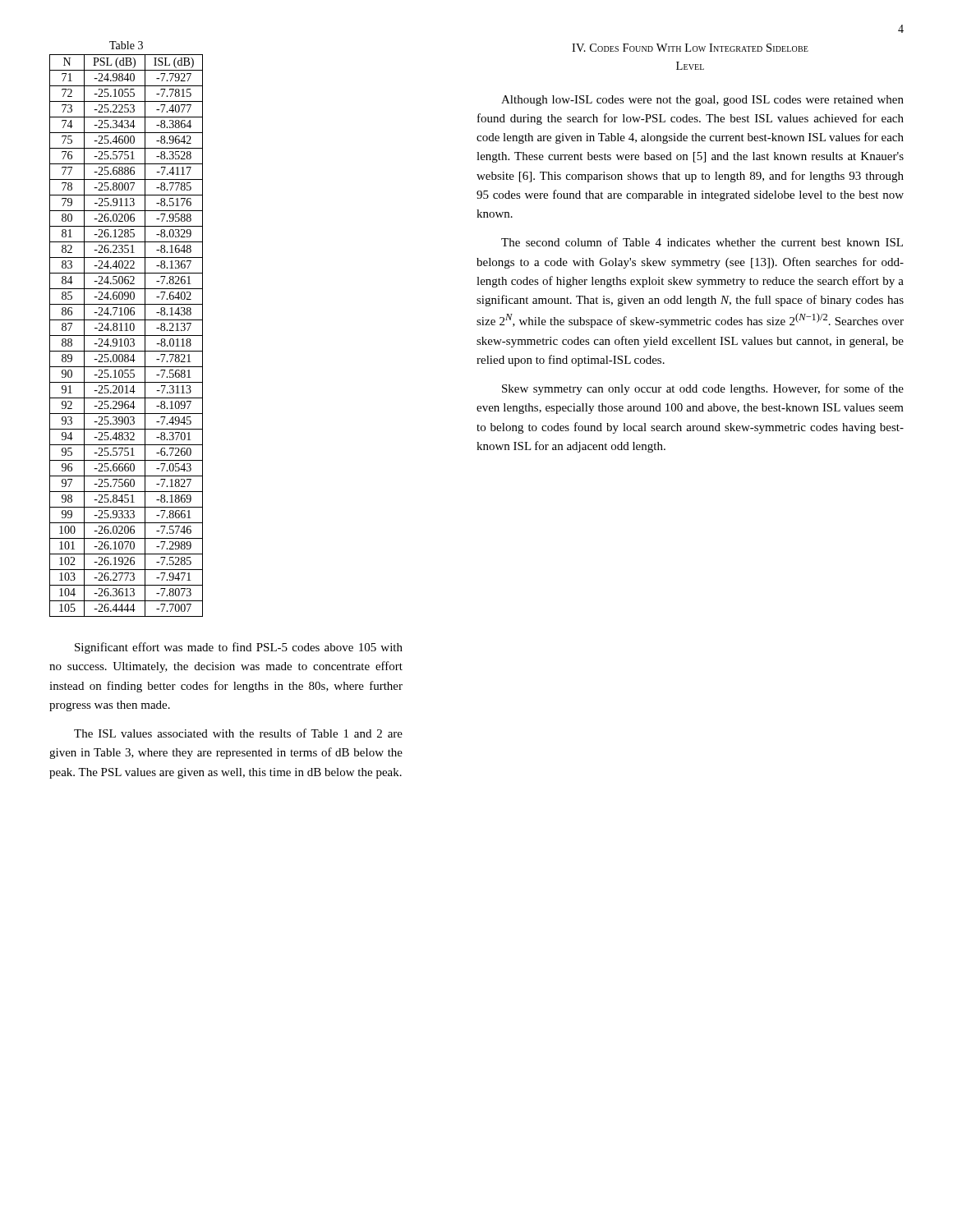Click the passage that begins "Although low-ISL codes"
Image resolution: width=953 pixels, height=1232 pixels.
[690, 157]
